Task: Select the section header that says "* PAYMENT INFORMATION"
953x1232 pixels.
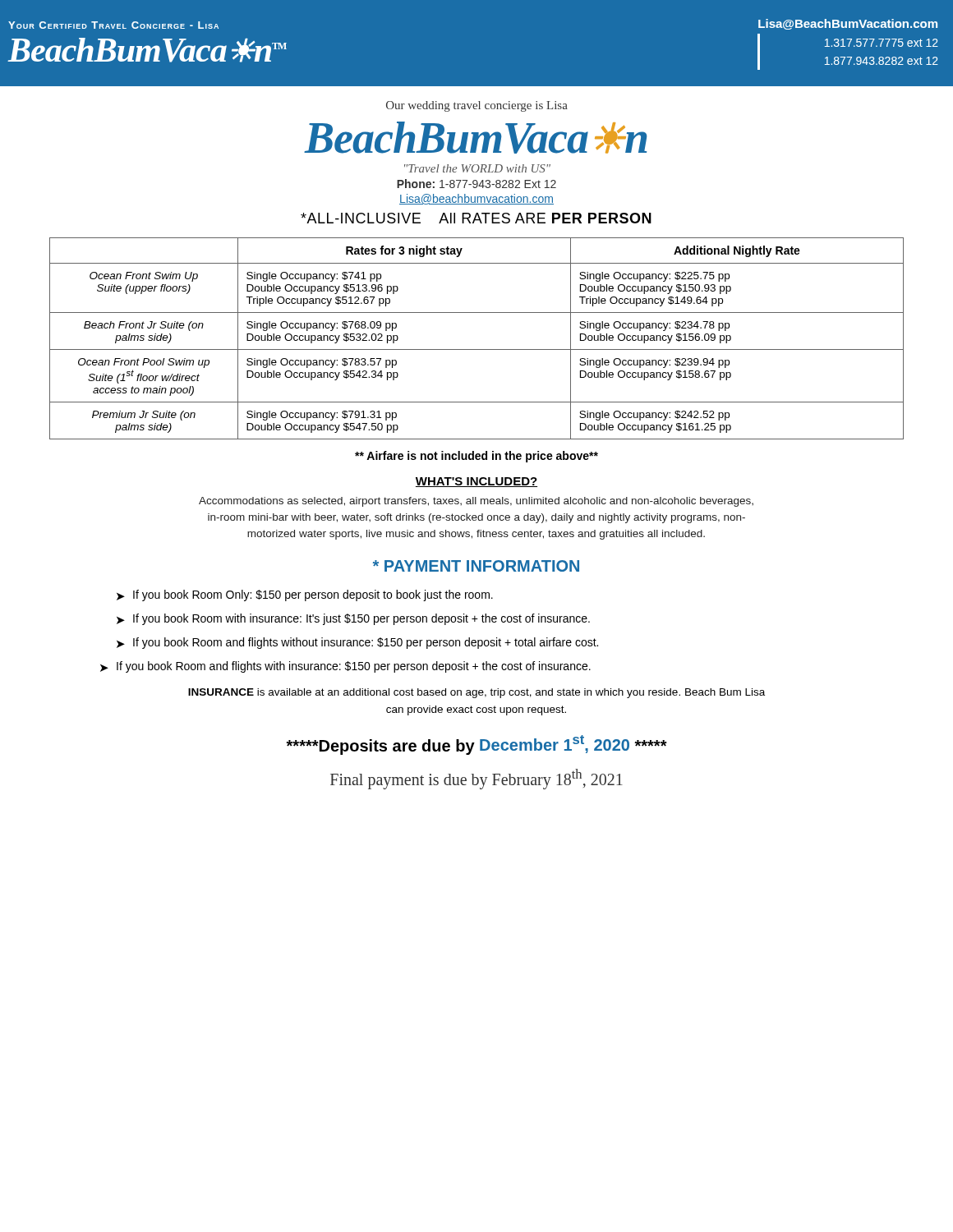Action: (476, 566)
